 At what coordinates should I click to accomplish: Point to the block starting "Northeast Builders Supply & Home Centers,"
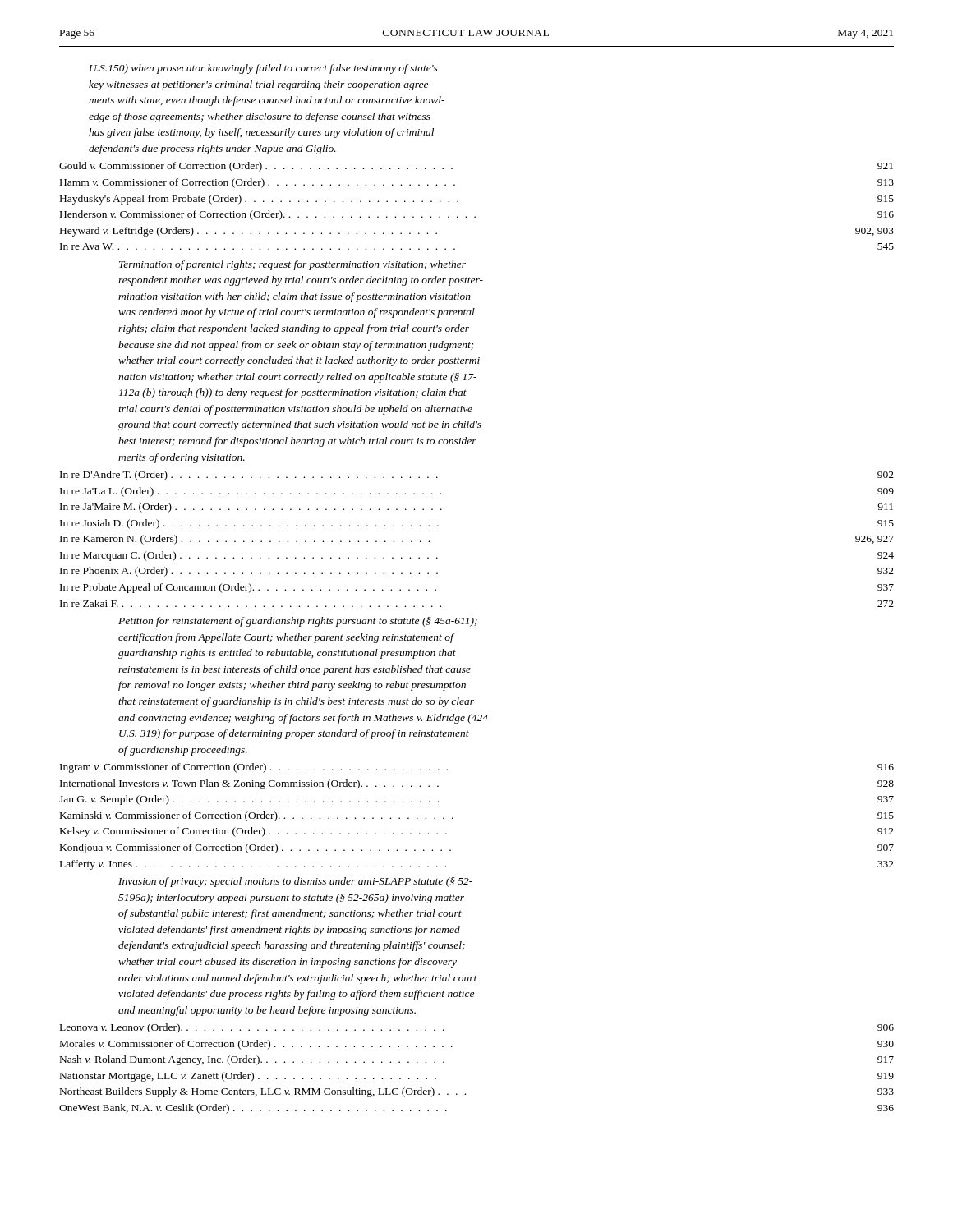(476, 1092)
